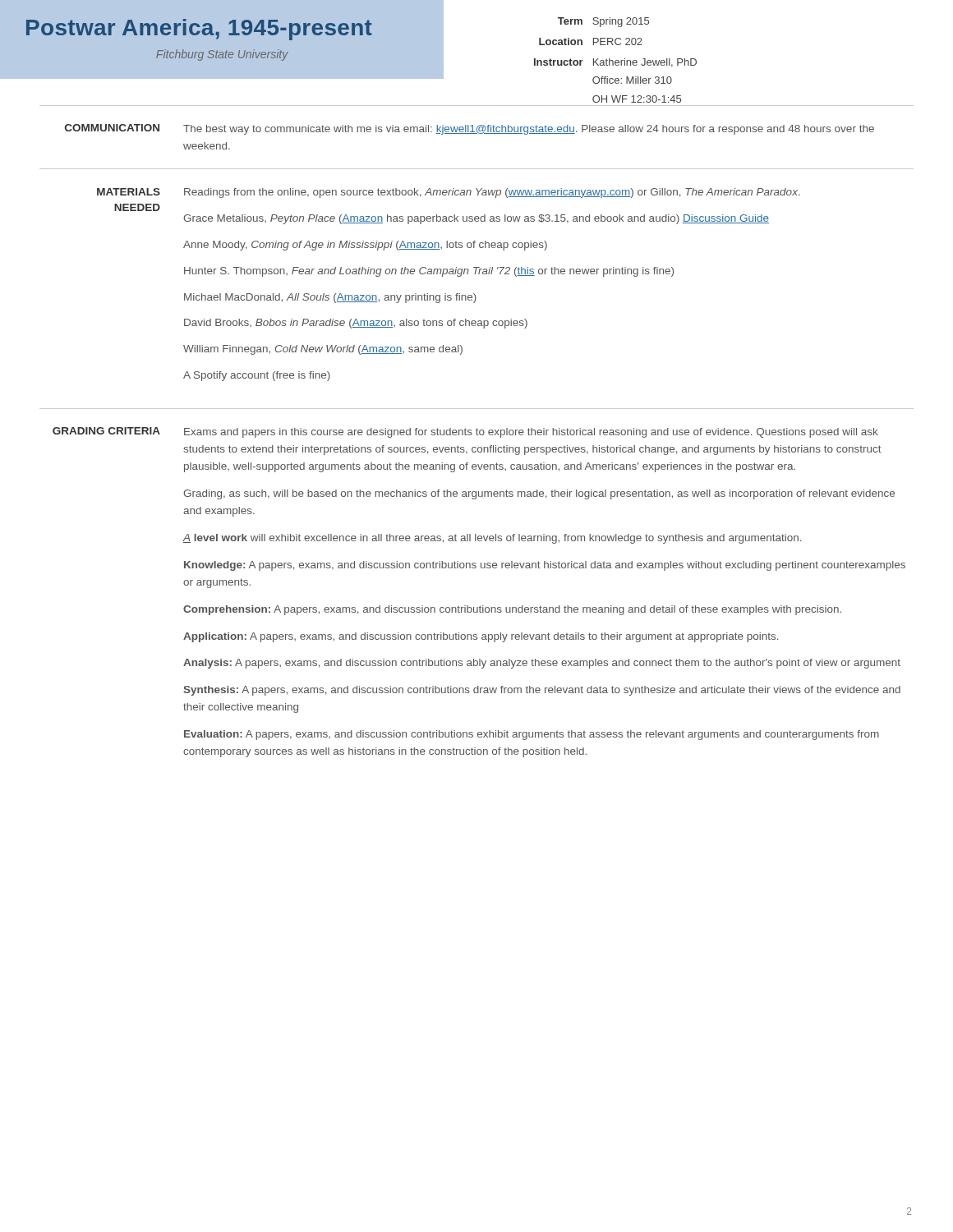Find the block on this page that starts "Analysis: A papers, exams,"
Viewport: 953px width, 1232px height.
point(542,663)
